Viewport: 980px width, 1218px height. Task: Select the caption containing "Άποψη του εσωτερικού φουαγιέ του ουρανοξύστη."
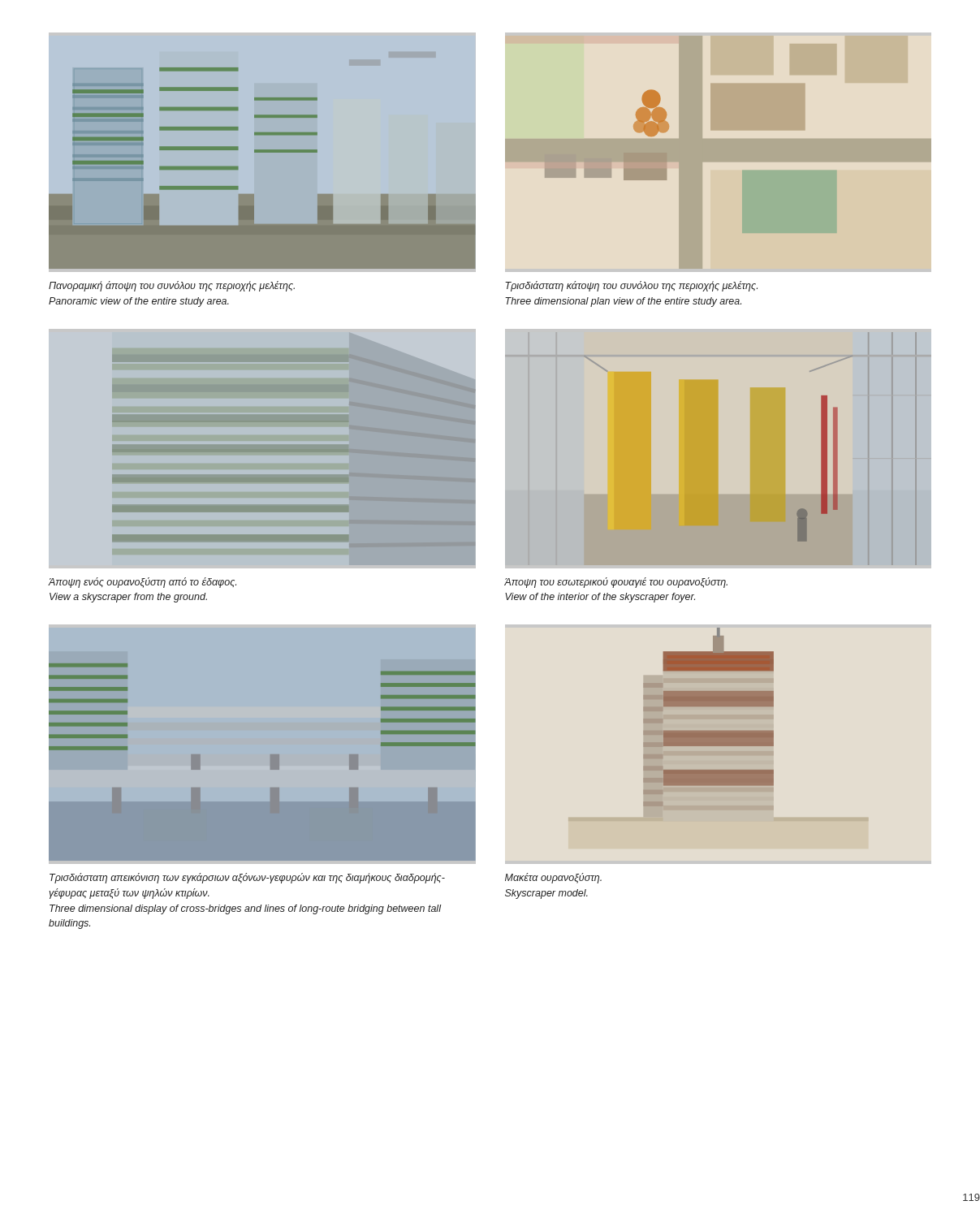(617, 589)
